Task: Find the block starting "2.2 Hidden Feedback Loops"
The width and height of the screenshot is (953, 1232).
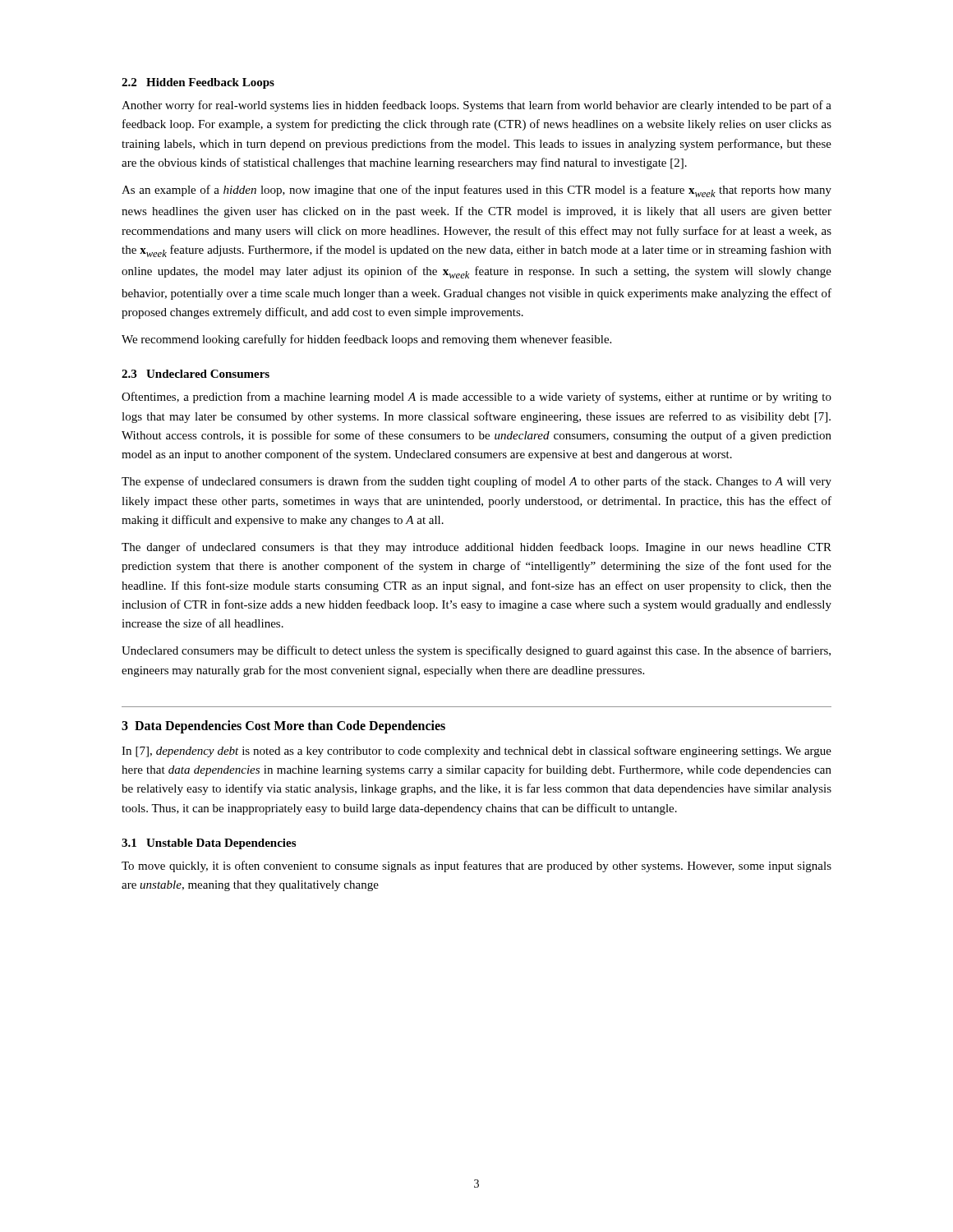Action: coord(198,82)
